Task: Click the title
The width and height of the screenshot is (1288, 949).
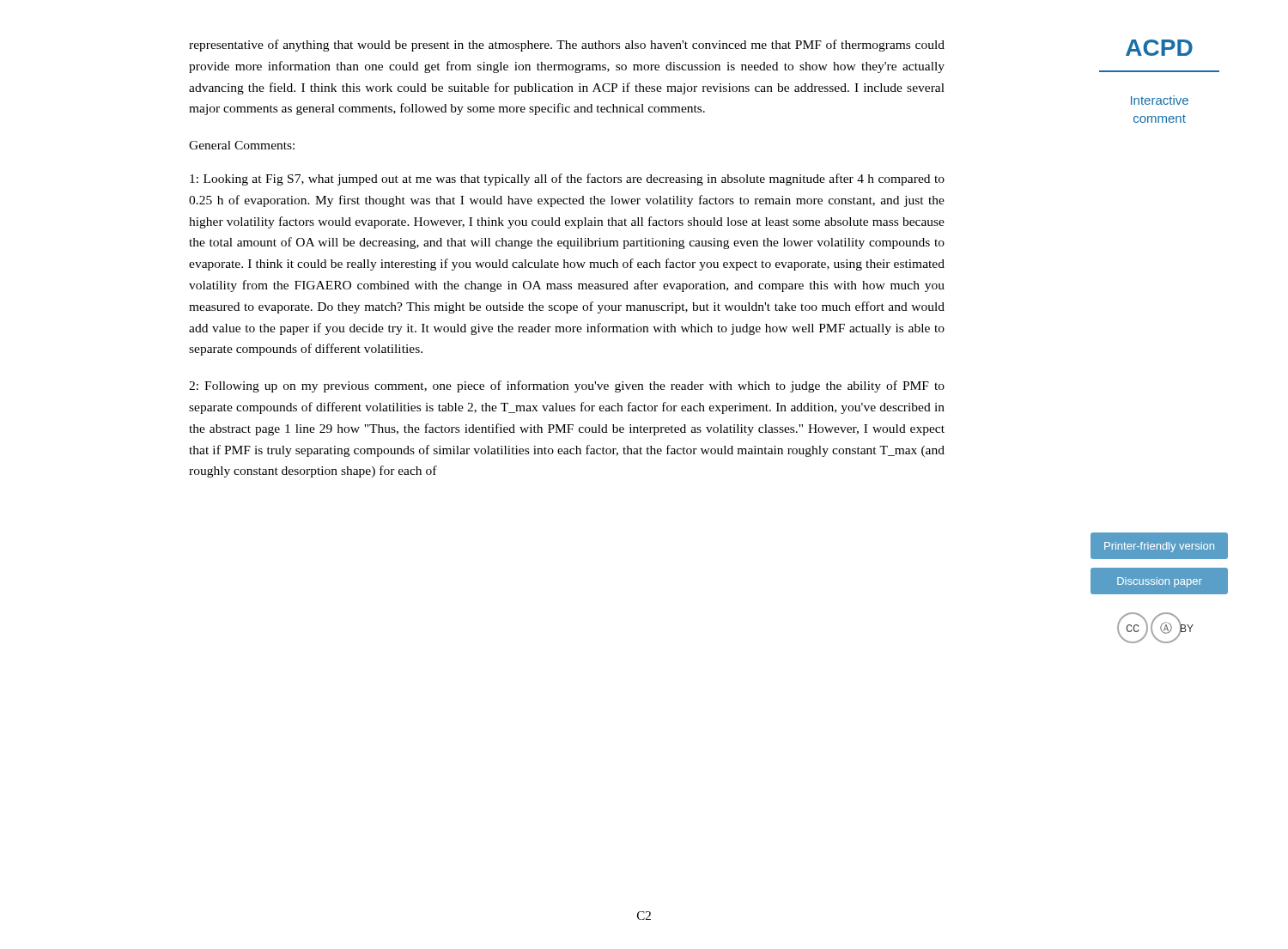Action: pos(1159,48)
